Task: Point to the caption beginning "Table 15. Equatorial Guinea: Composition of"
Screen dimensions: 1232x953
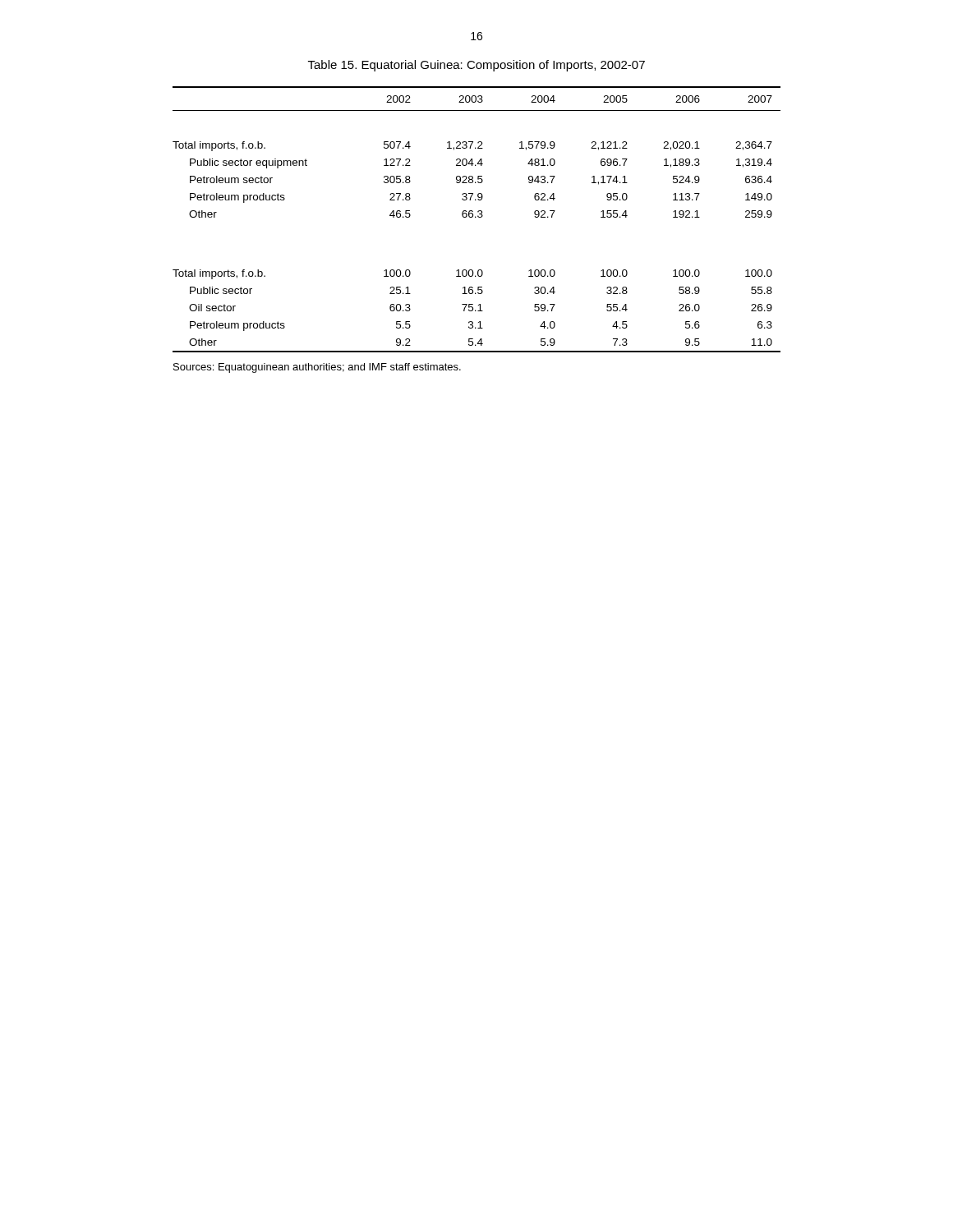Action: click(x=476, y=64)
